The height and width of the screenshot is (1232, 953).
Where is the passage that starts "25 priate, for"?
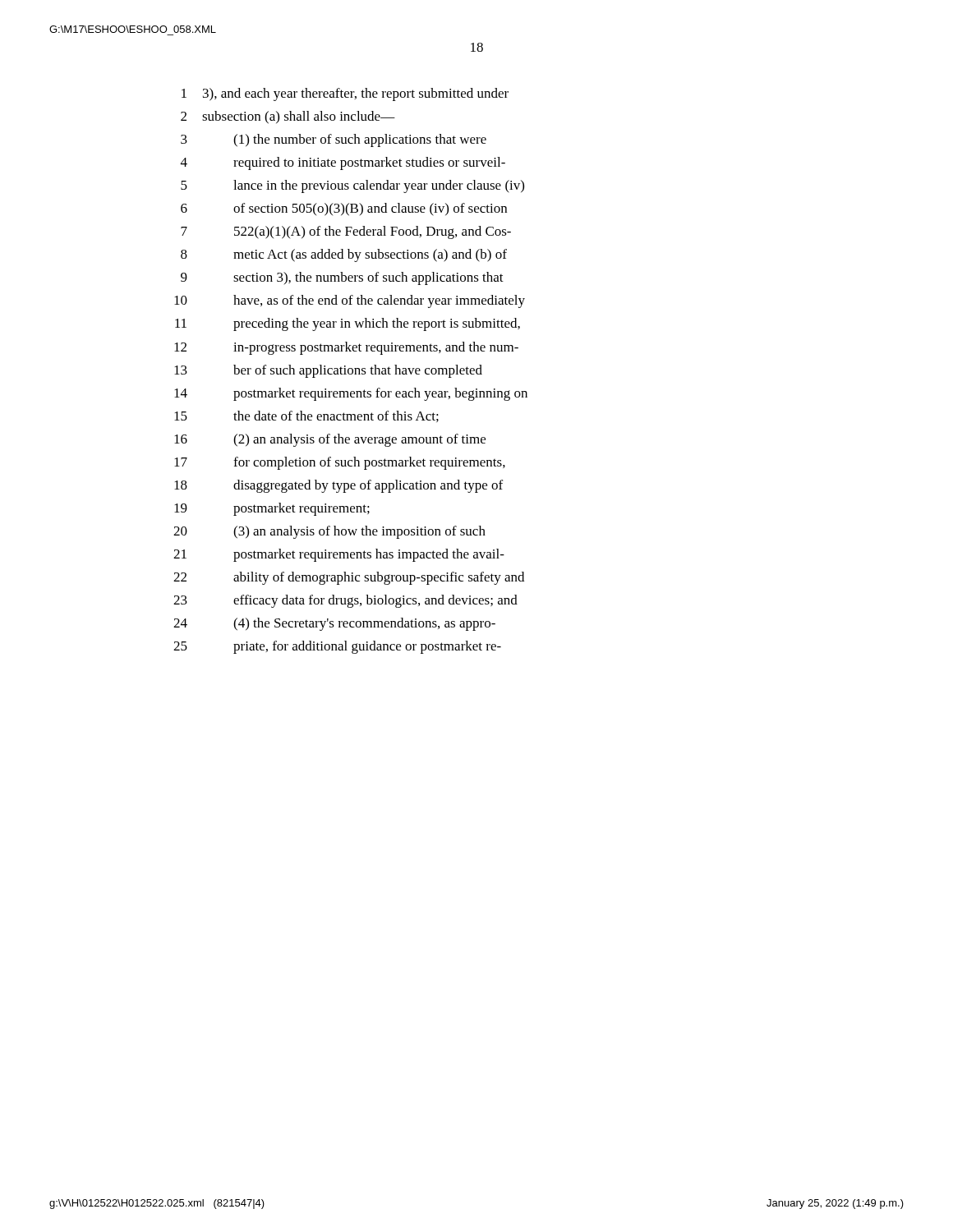click(x=485, y=646)
